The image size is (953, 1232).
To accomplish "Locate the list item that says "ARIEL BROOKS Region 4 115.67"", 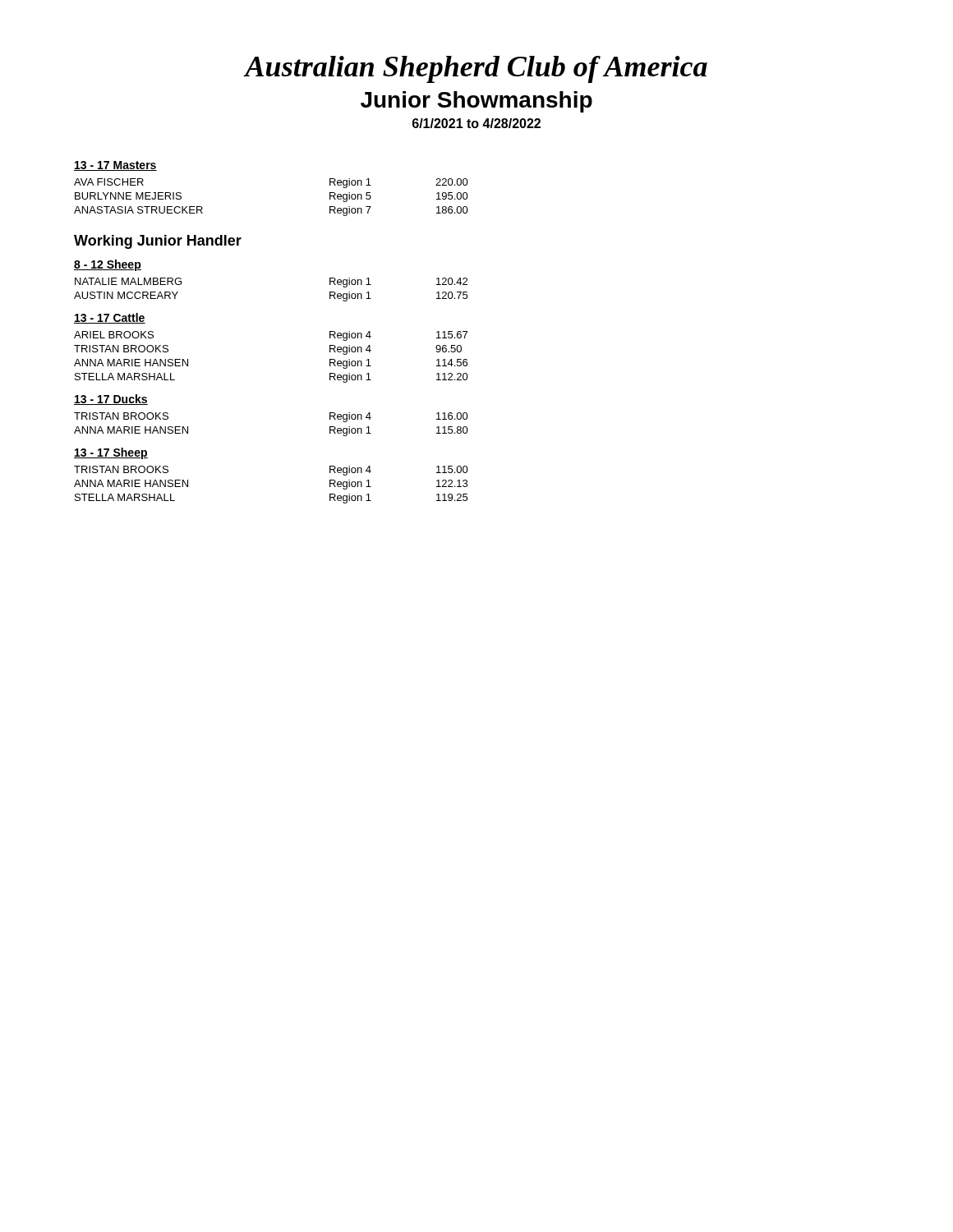I will (111, 335).
